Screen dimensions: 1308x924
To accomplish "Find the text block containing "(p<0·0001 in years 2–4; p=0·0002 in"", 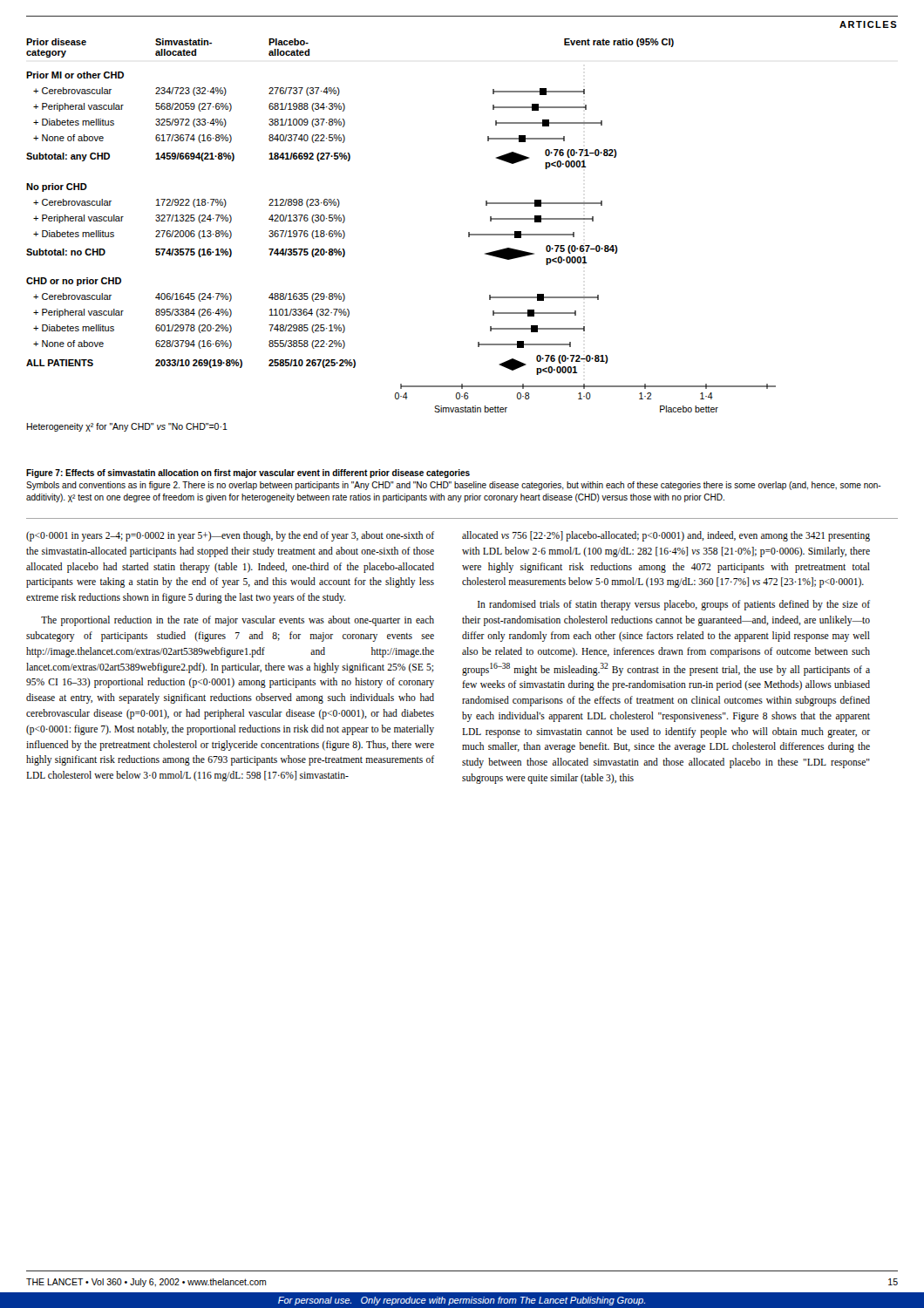I will point(230,566).
